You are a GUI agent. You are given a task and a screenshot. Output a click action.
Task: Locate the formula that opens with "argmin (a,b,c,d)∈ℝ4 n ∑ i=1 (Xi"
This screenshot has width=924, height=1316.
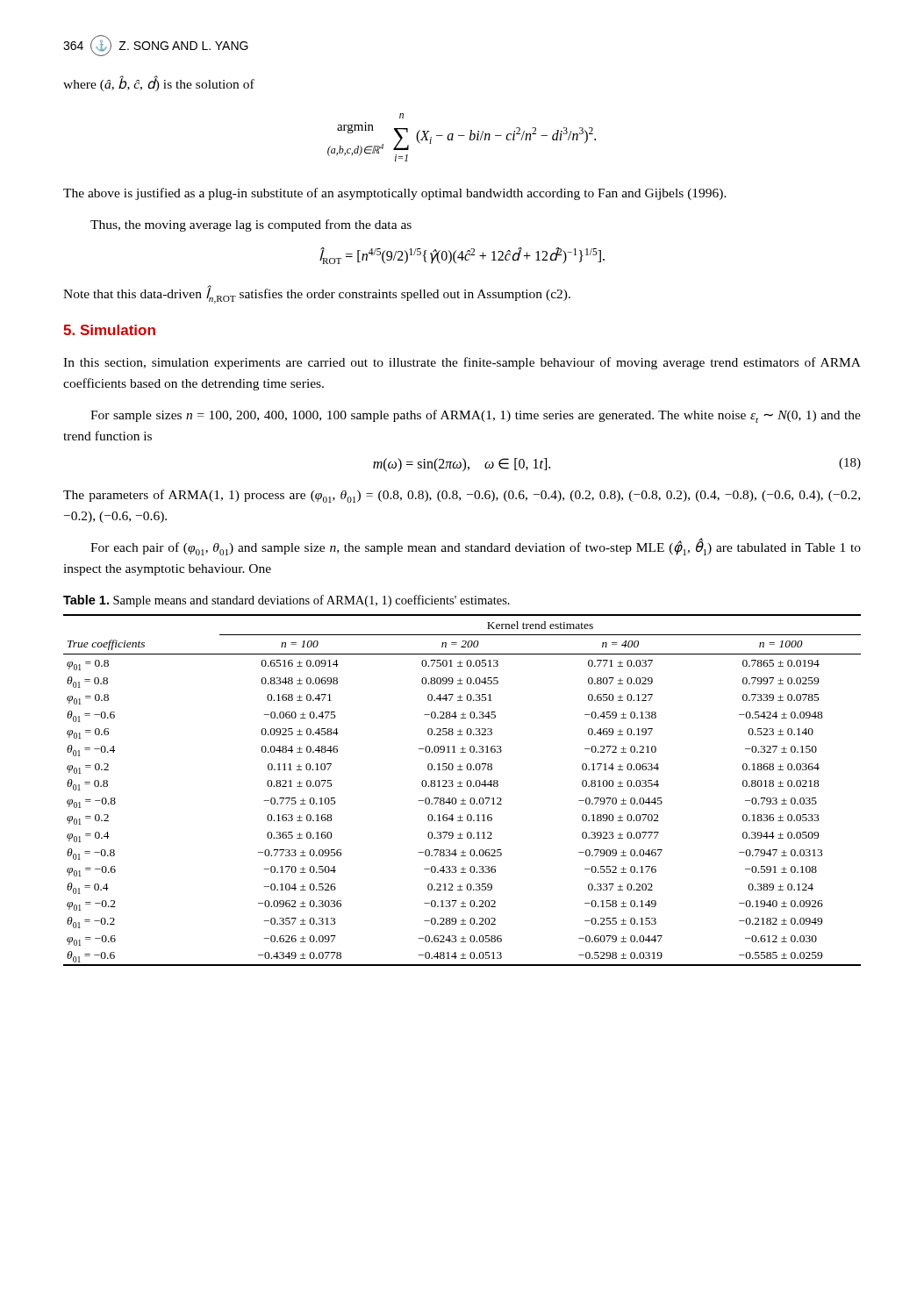point(462,137)
